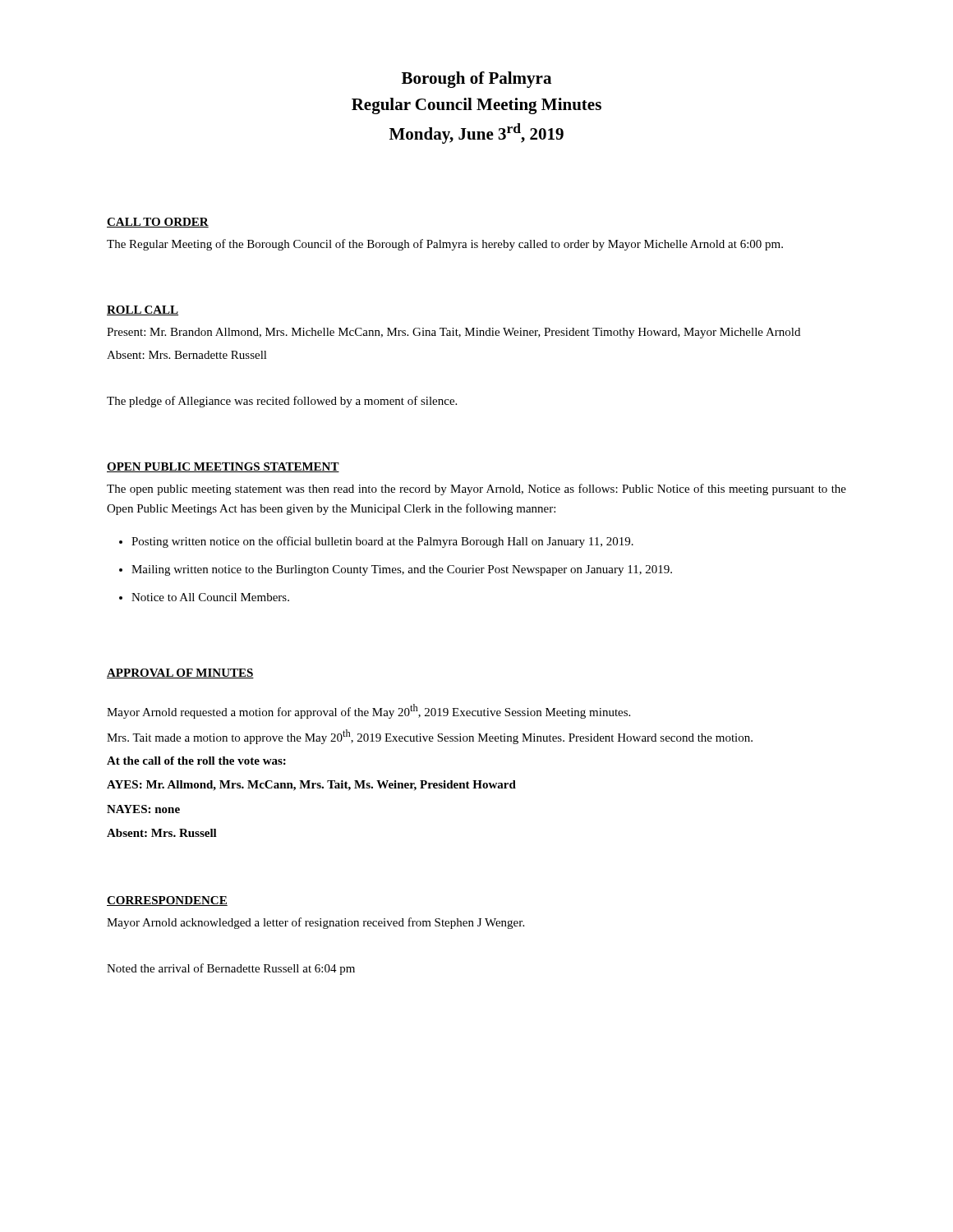953x1232 pixels.
Task: Click on the text block that reads "Mayor Arnold acknowledged a letter of resignation received"
Action: coord(316,922)
